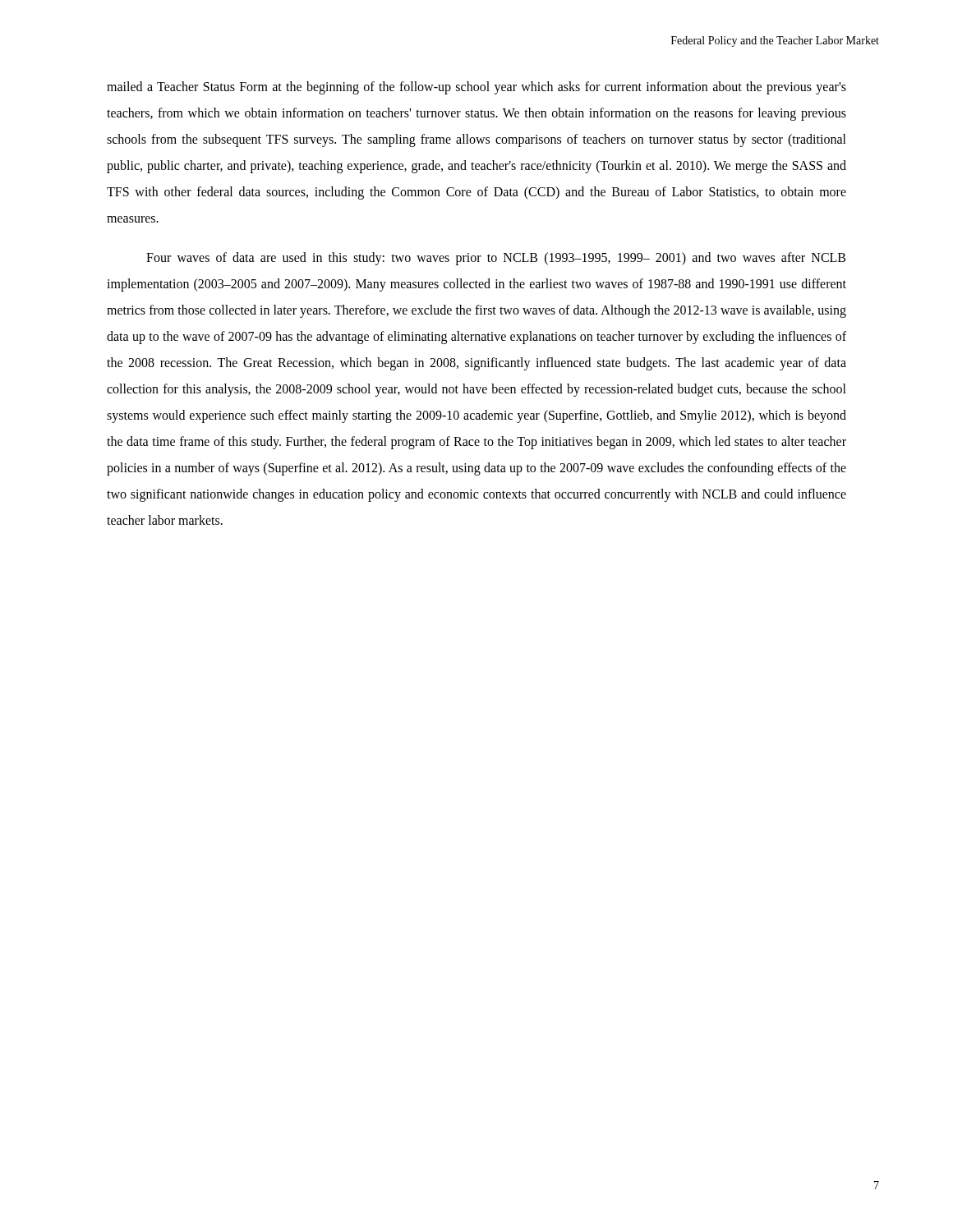This screenshot has height=1232, width=953.
Task: Find the block on this page that starts "Four waves of data"
Action: [x=476, y=389]
